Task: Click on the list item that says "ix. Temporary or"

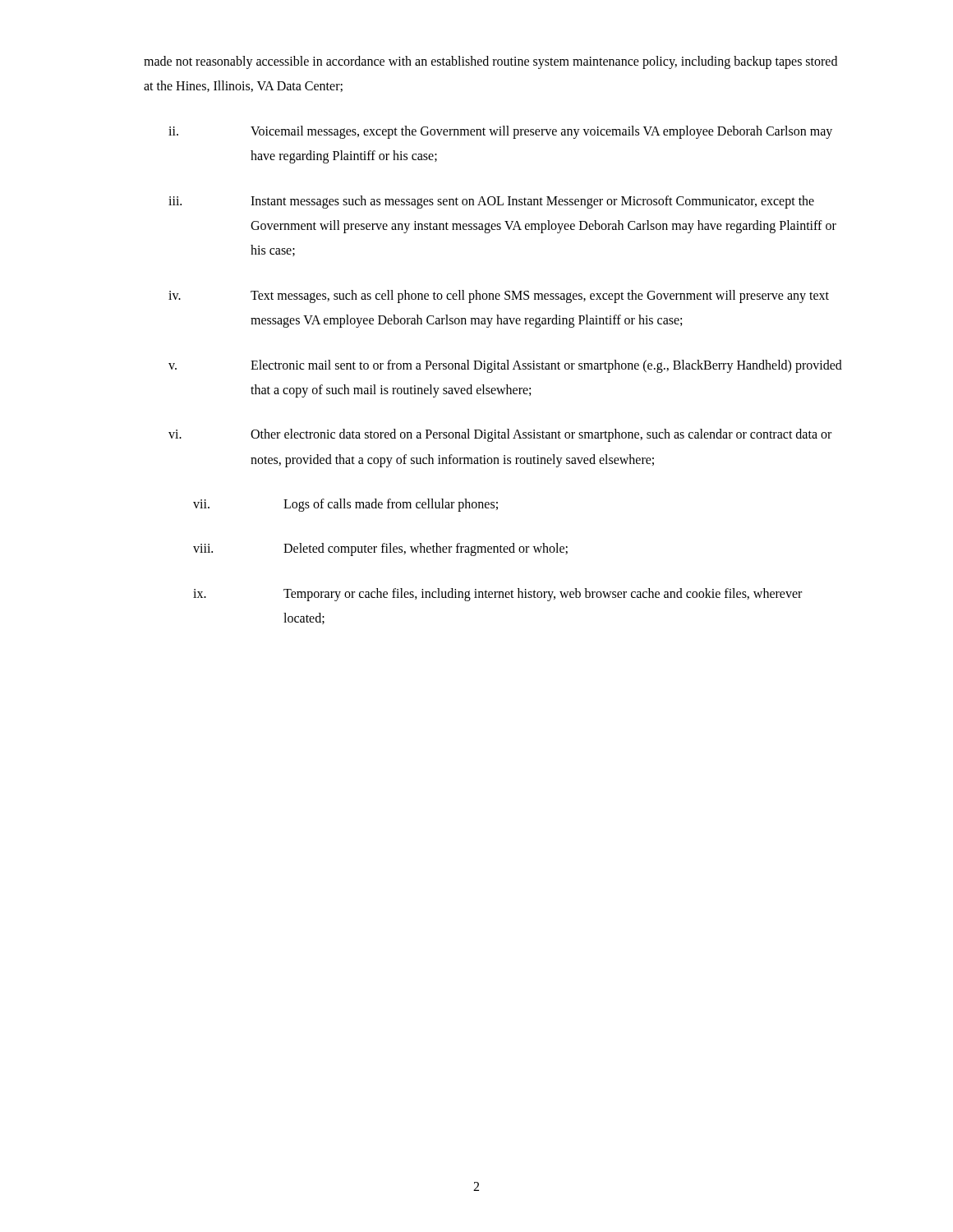Action: coord(497,595)
